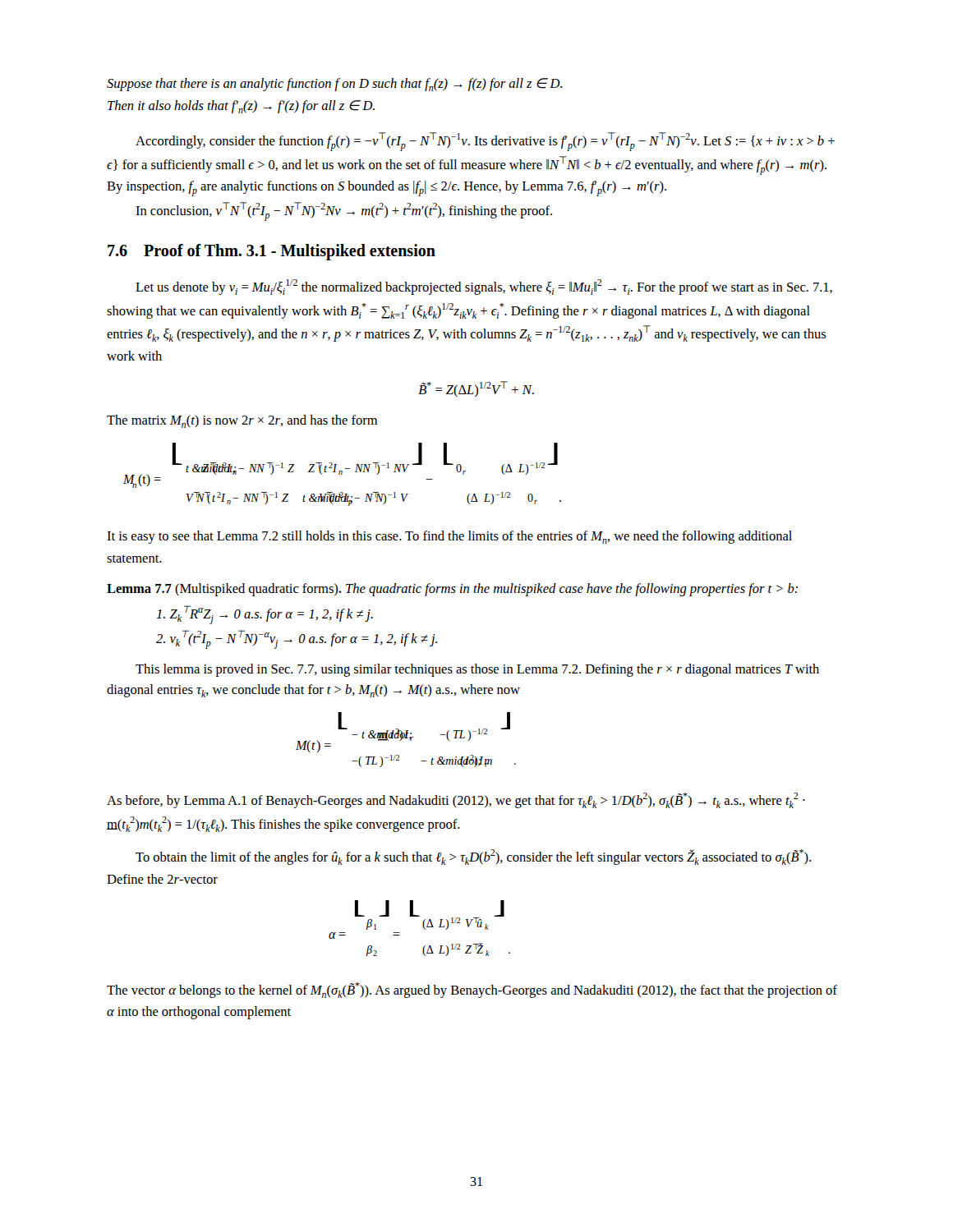953x1232 pixels.
Task: Find the text starting "This lemma is proved in Sec."
Action: tap(463, 681)
